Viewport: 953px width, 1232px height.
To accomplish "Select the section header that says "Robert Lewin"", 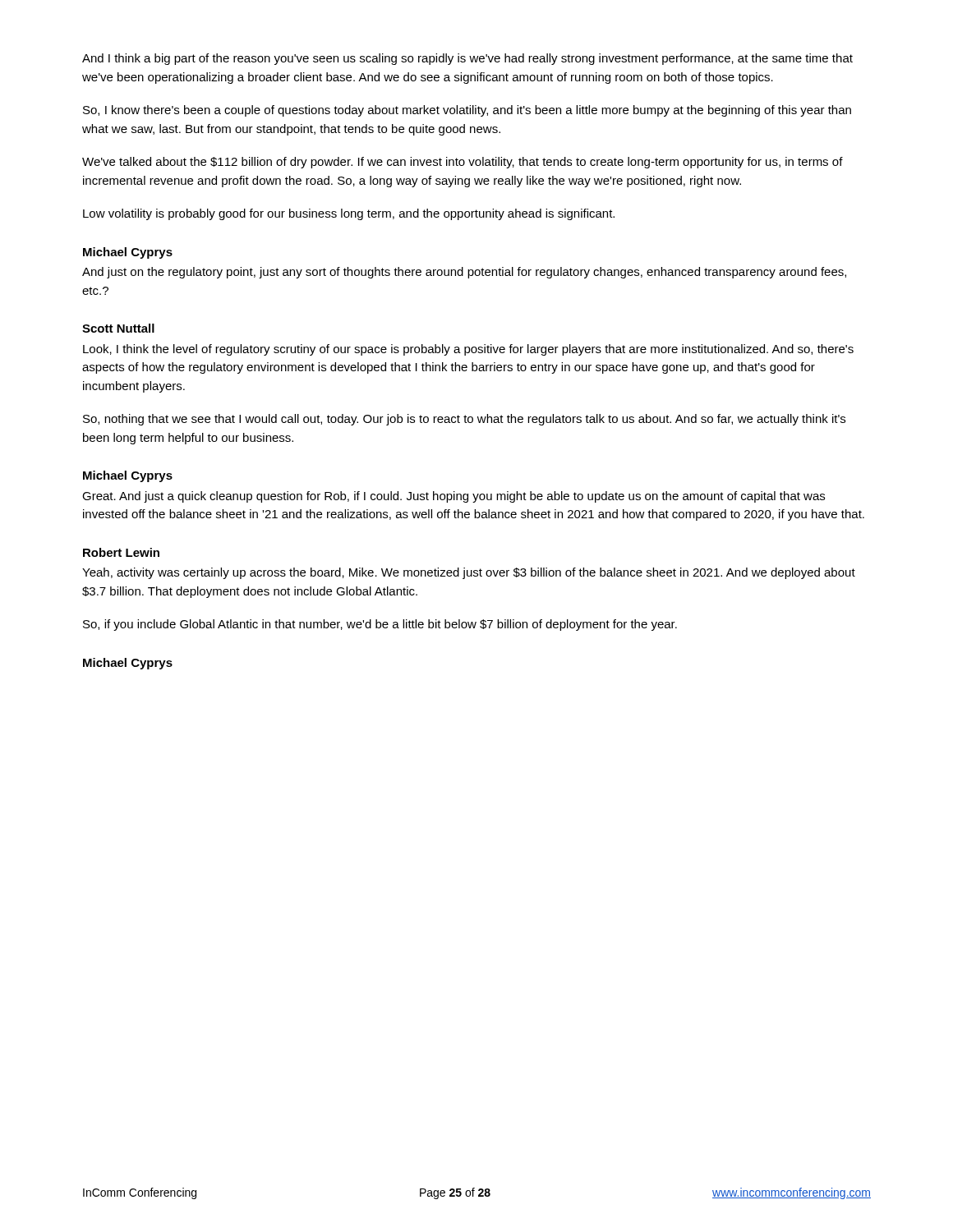I will (x=121, y=552).
